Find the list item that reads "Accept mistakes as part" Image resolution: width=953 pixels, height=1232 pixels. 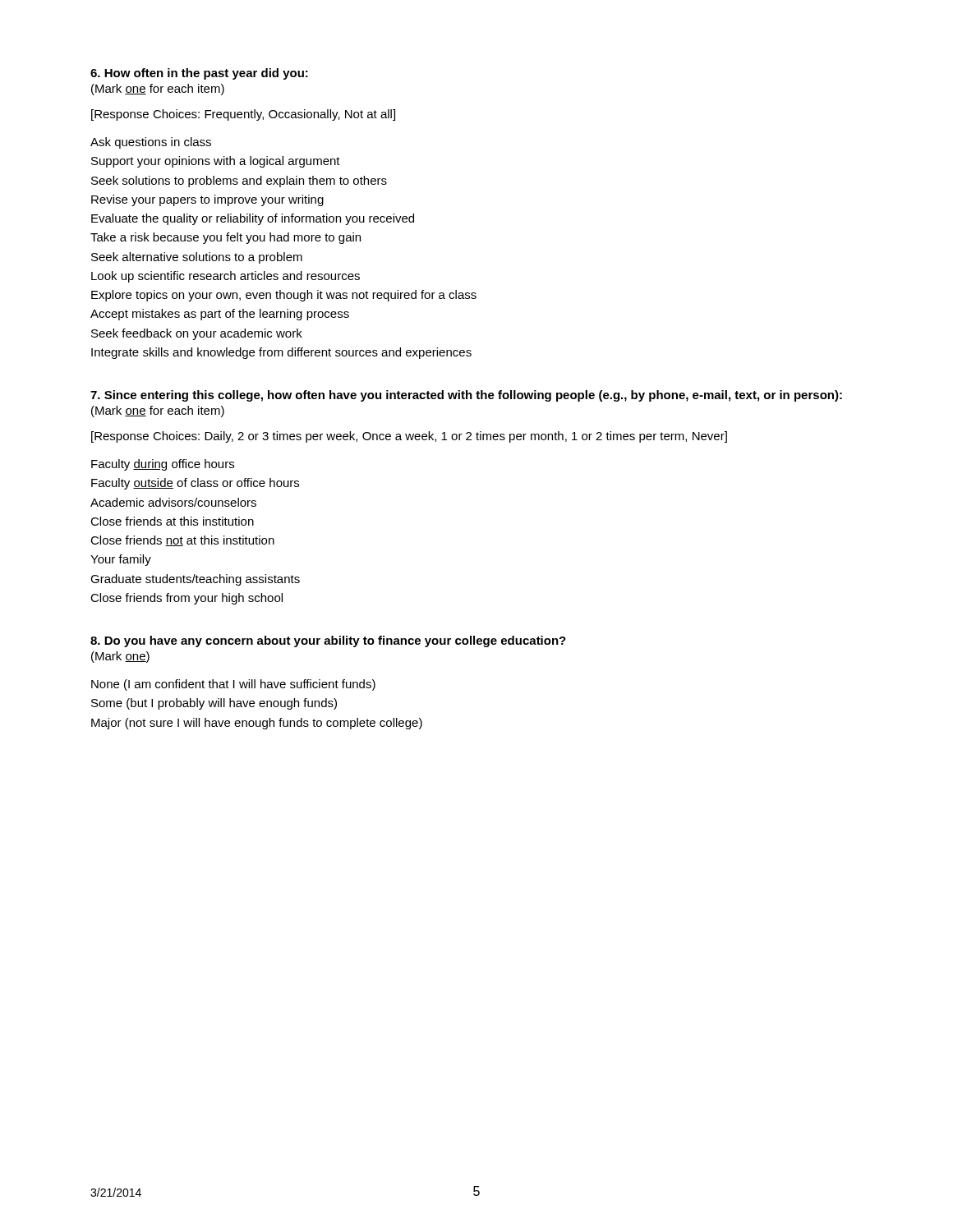click(220, 314)
